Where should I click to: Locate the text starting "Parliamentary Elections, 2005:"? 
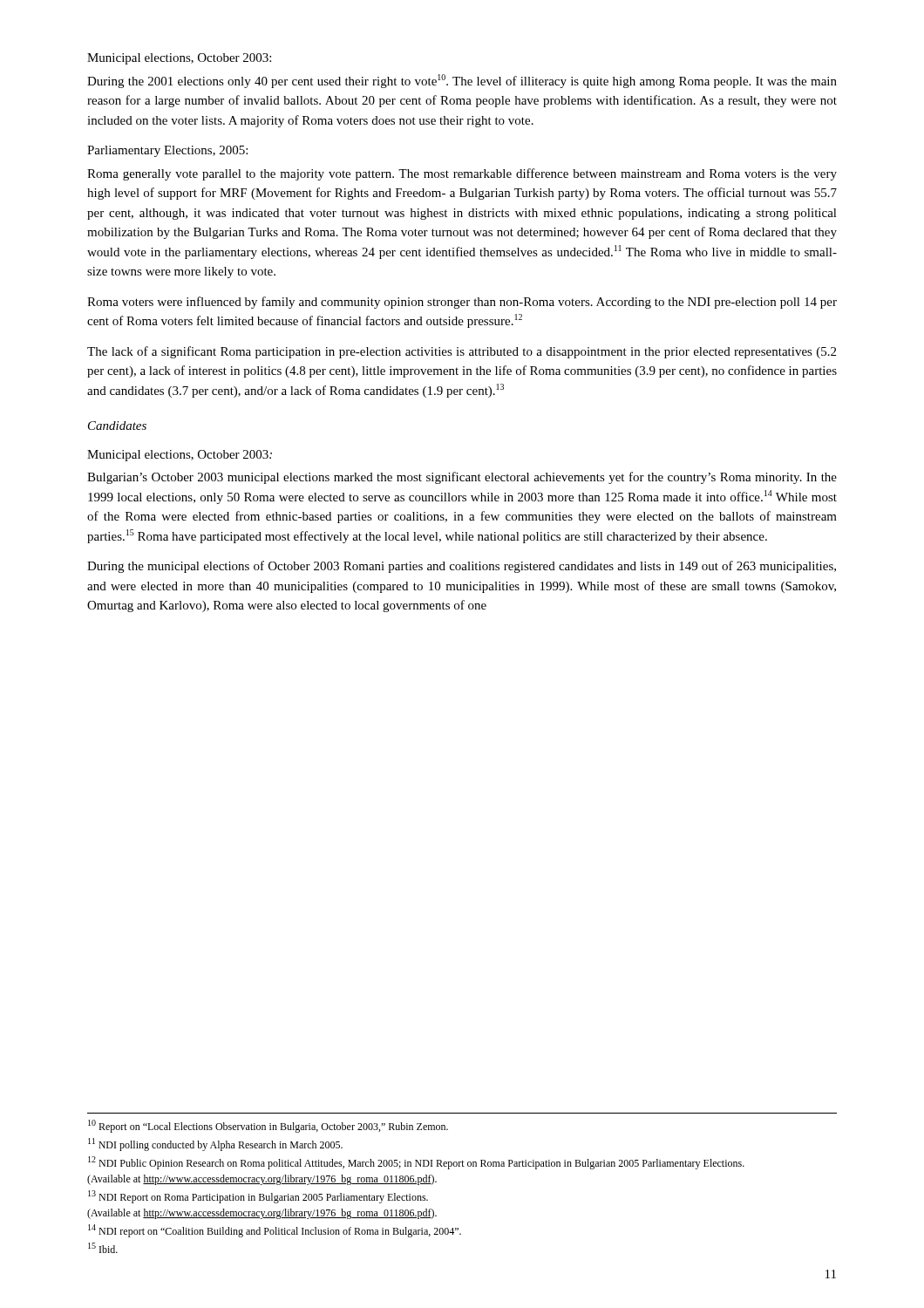point(168,150)
